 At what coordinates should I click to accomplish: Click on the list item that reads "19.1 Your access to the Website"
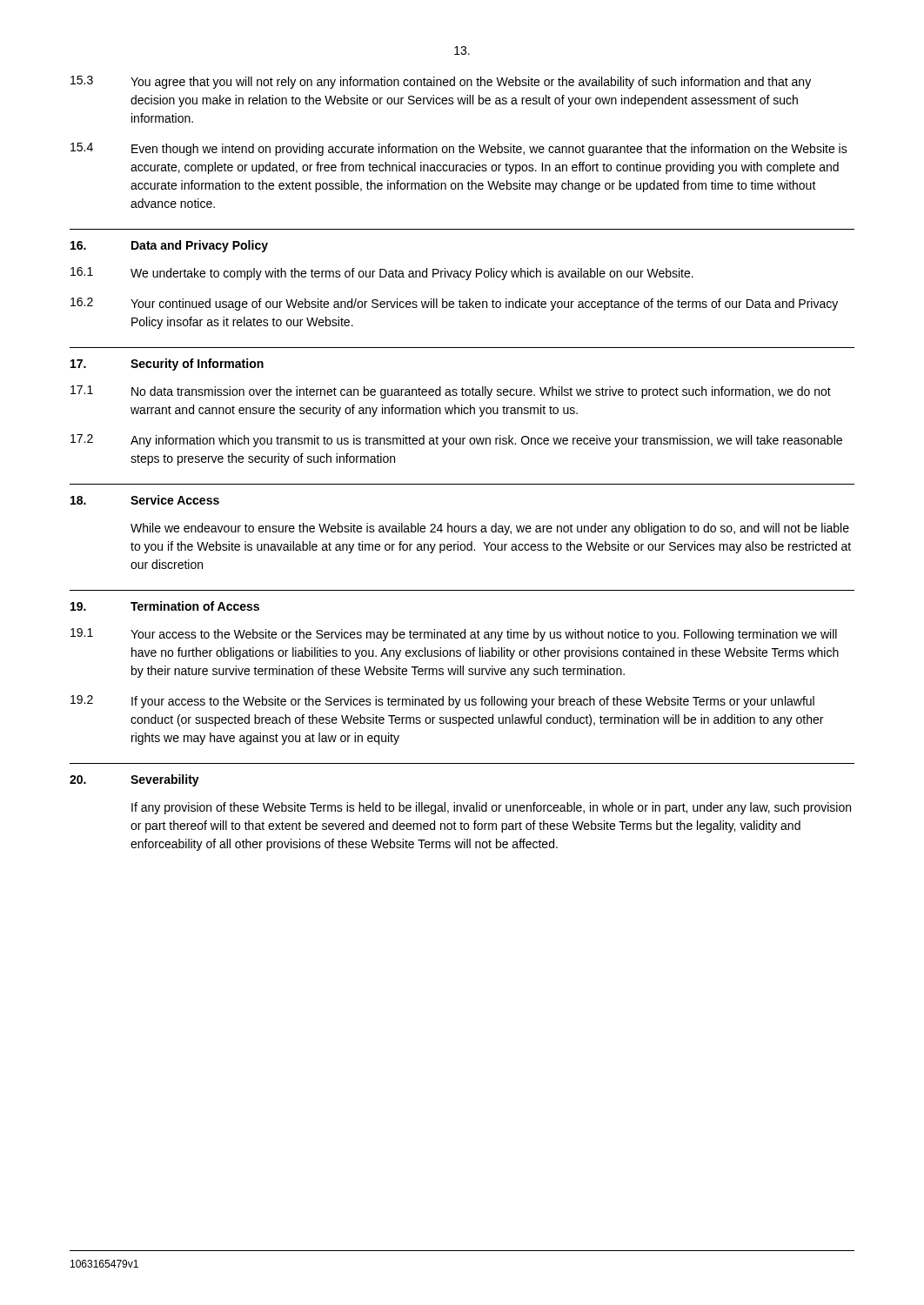click(x=462, y=653)
